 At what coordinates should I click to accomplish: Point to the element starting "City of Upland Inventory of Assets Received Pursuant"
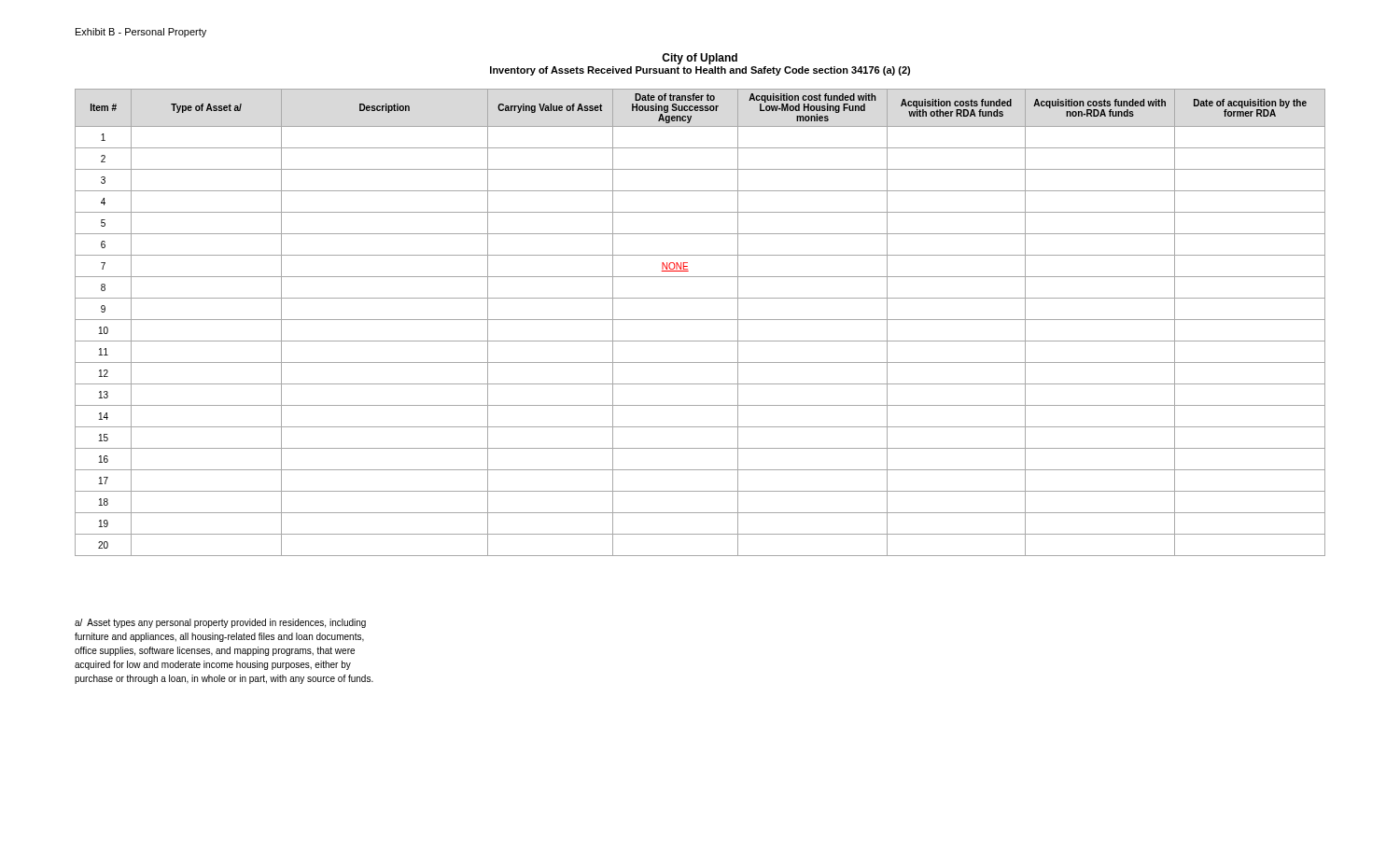pos(700,63)
